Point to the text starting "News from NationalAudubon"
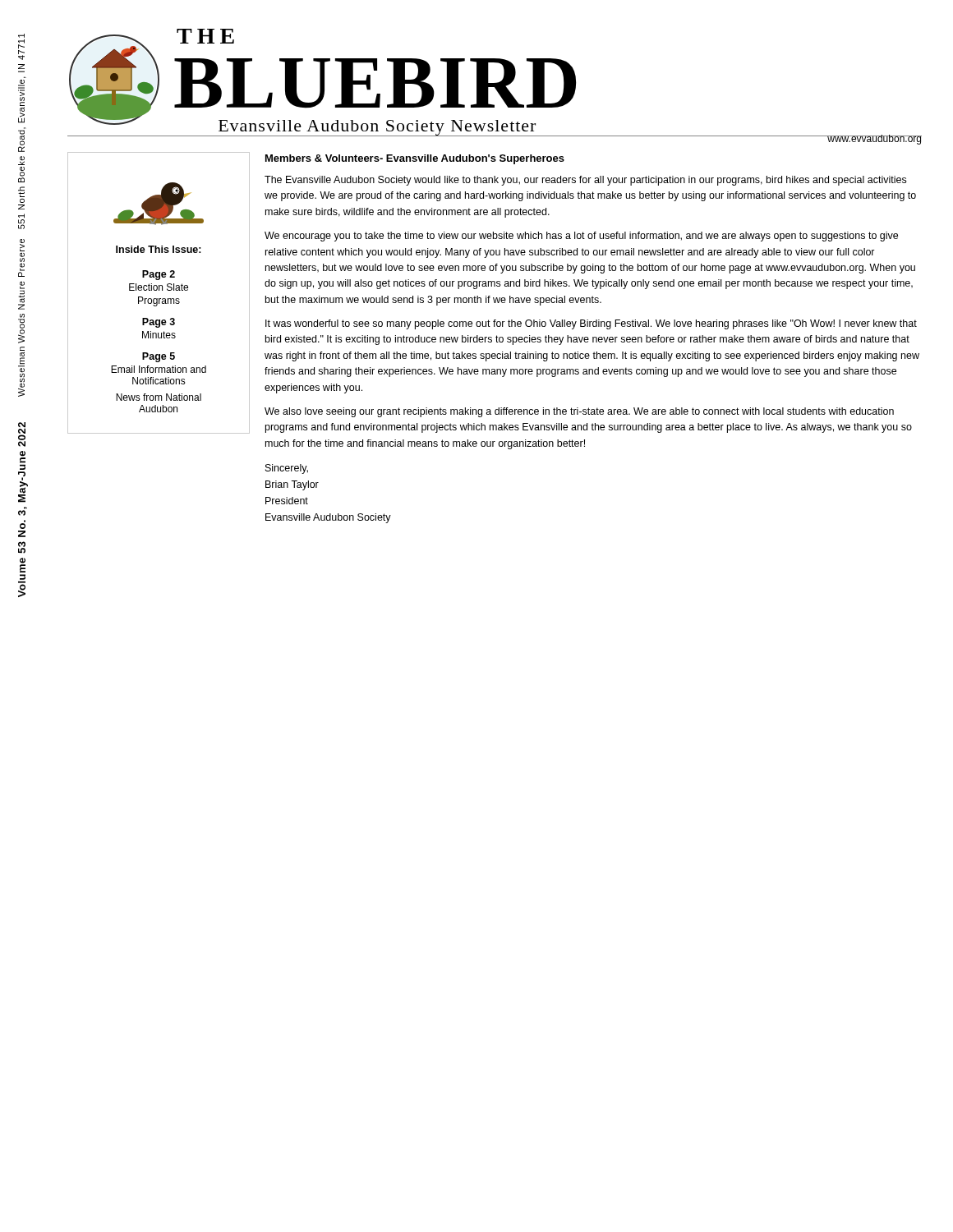This screenshot has height=1232, width=953. 159,403
